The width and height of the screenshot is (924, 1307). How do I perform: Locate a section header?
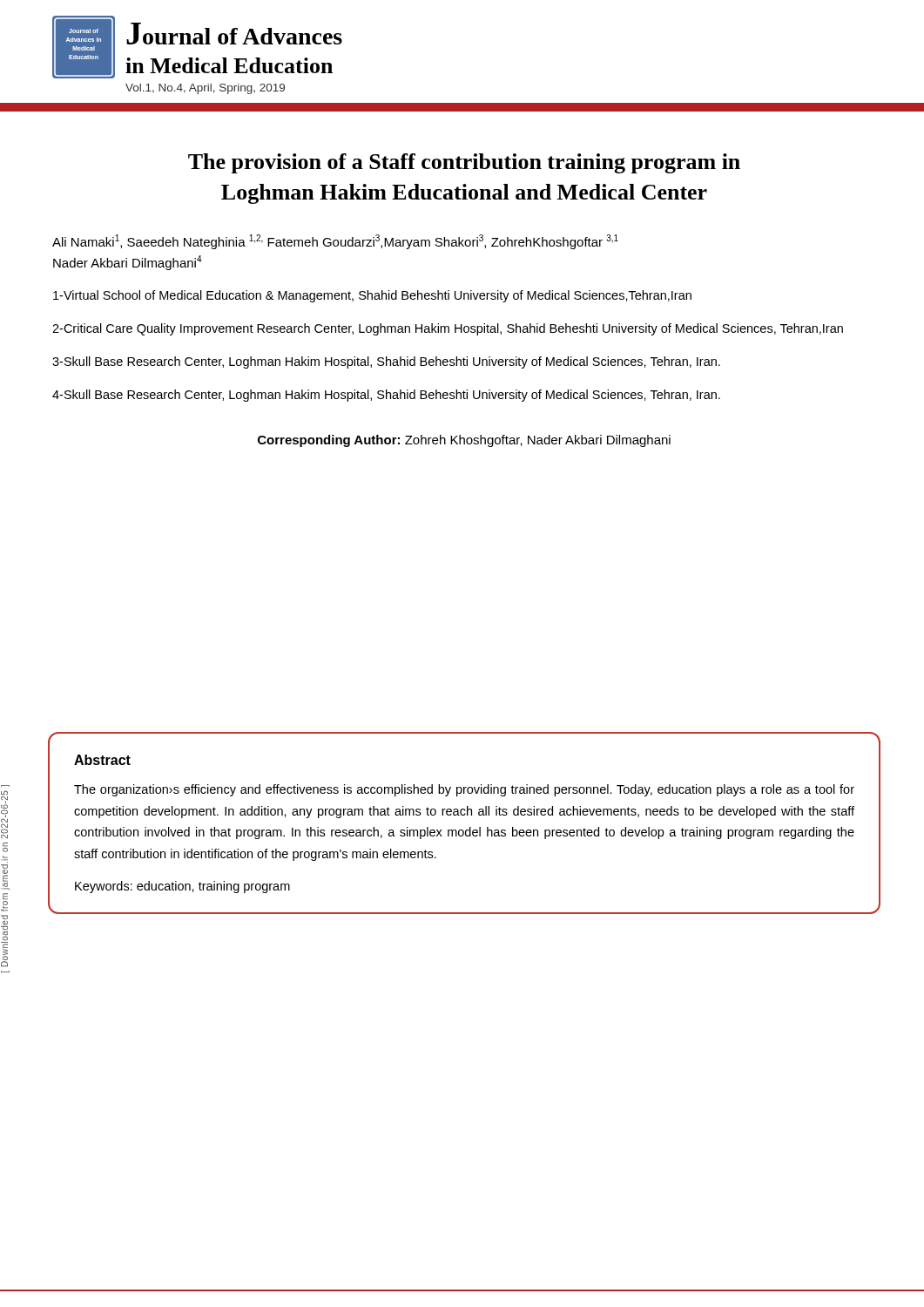[x=102, y=760]
